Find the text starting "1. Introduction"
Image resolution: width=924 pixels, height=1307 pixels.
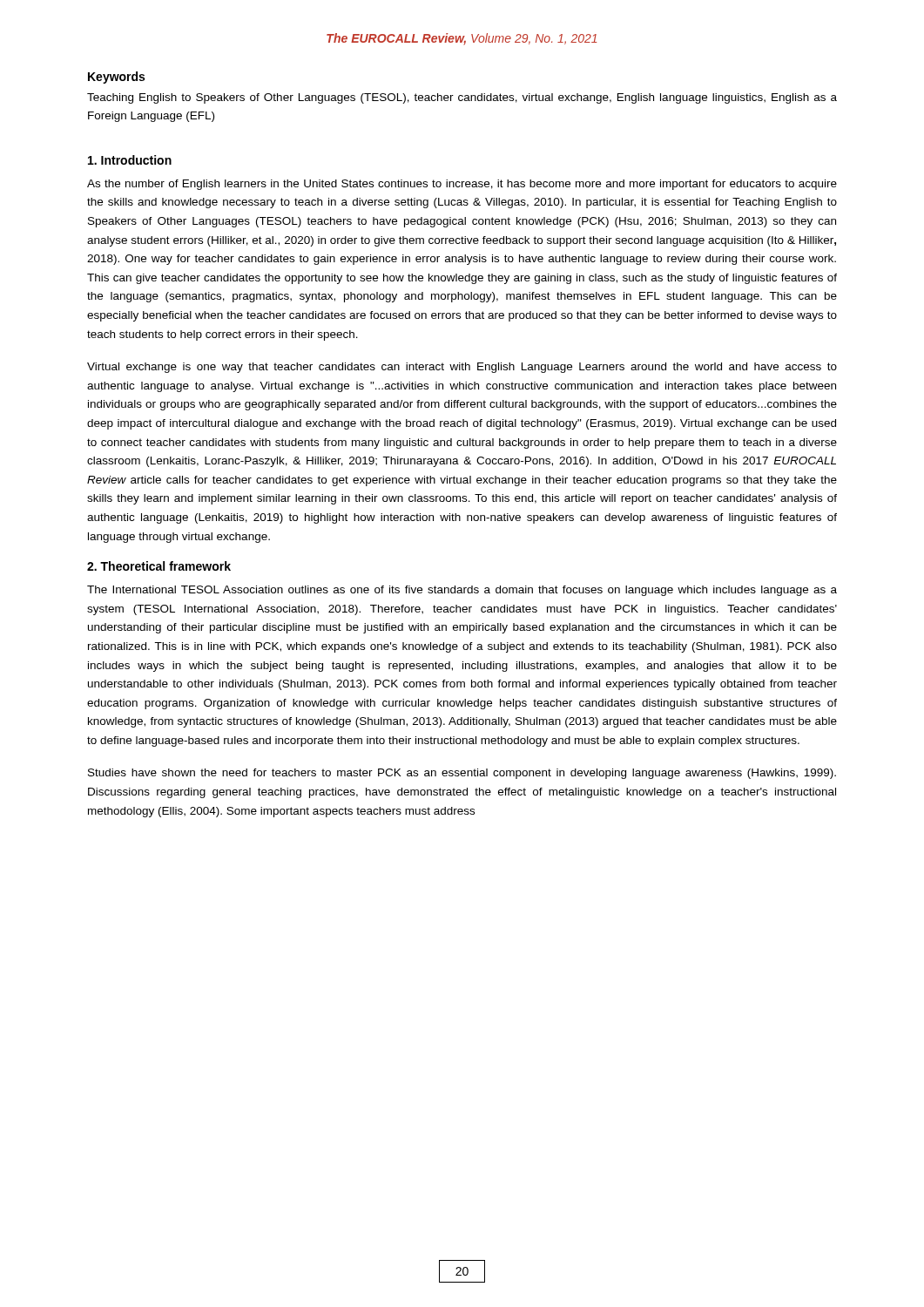click(x=129, y=160)
